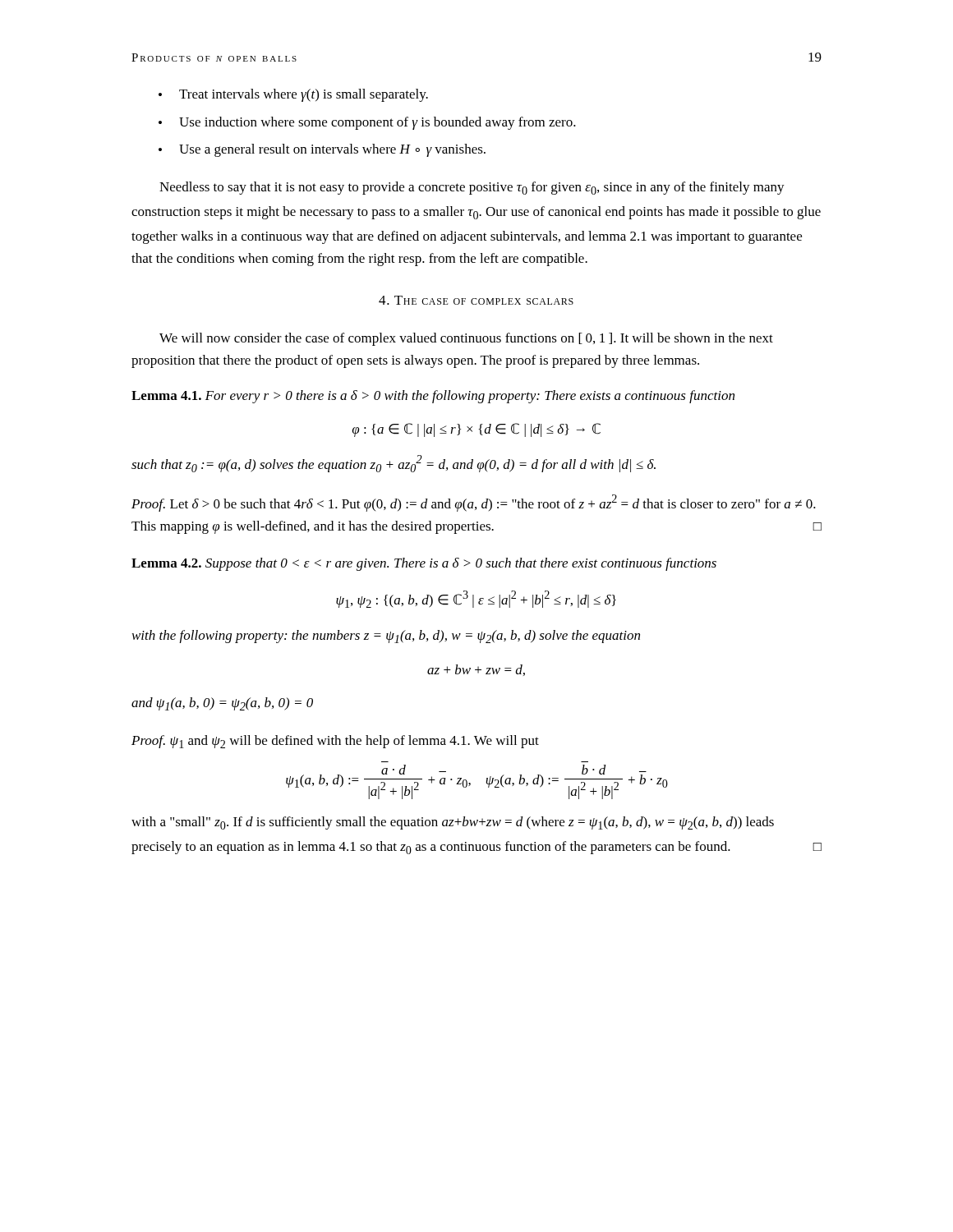The height and width of the screenshot is (1232, 953).
Task: Navigate to the block starting "Proof. Let δ"
Action: [x=476, y=515]
